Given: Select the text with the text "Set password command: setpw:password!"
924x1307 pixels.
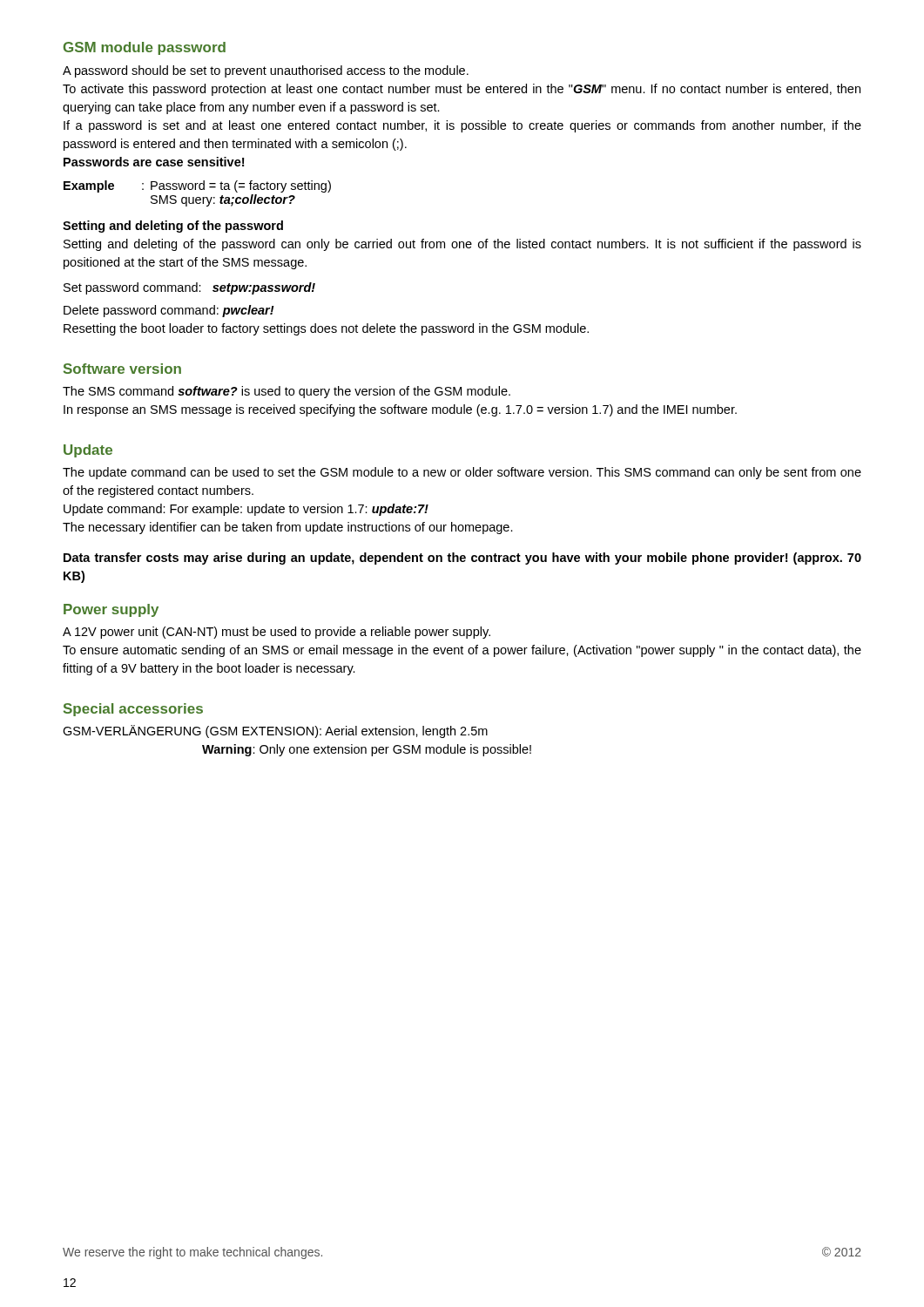Looking at the screenshot, I should (x=189, y=288).
